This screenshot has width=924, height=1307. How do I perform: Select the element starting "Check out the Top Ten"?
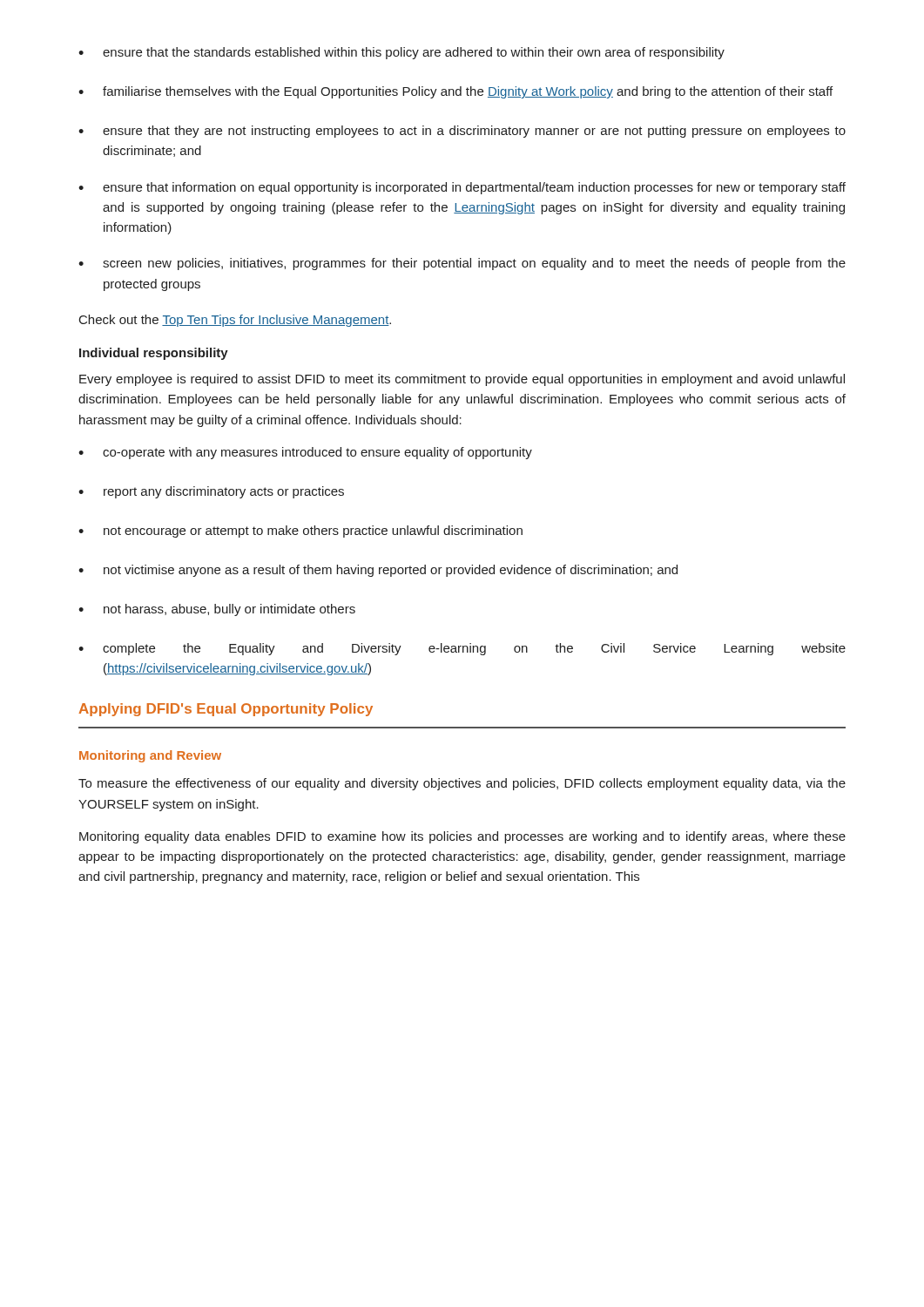coord(235,319)
